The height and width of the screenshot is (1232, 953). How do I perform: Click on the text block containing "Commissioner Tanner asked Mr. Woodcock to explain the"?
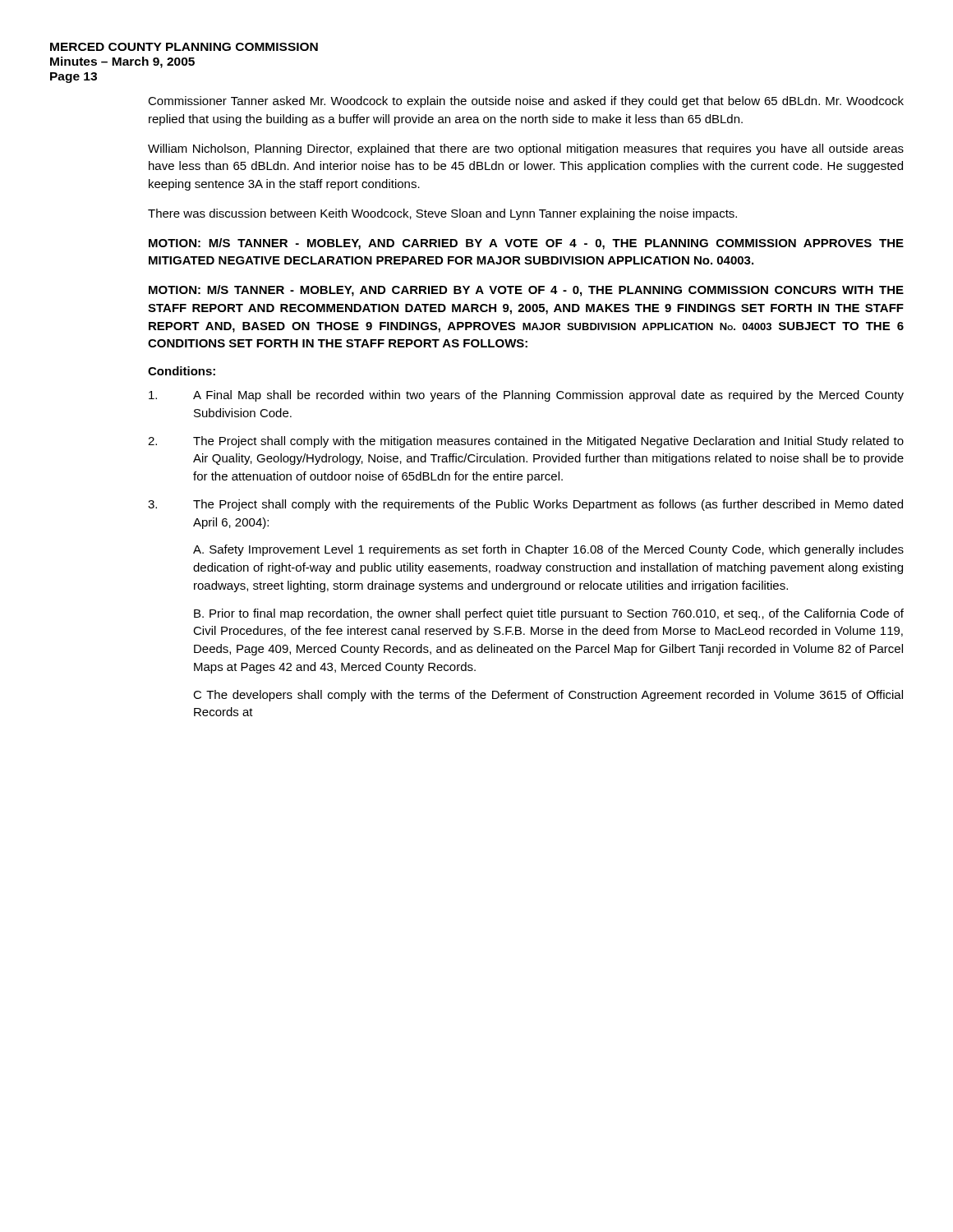click(526, 110)
